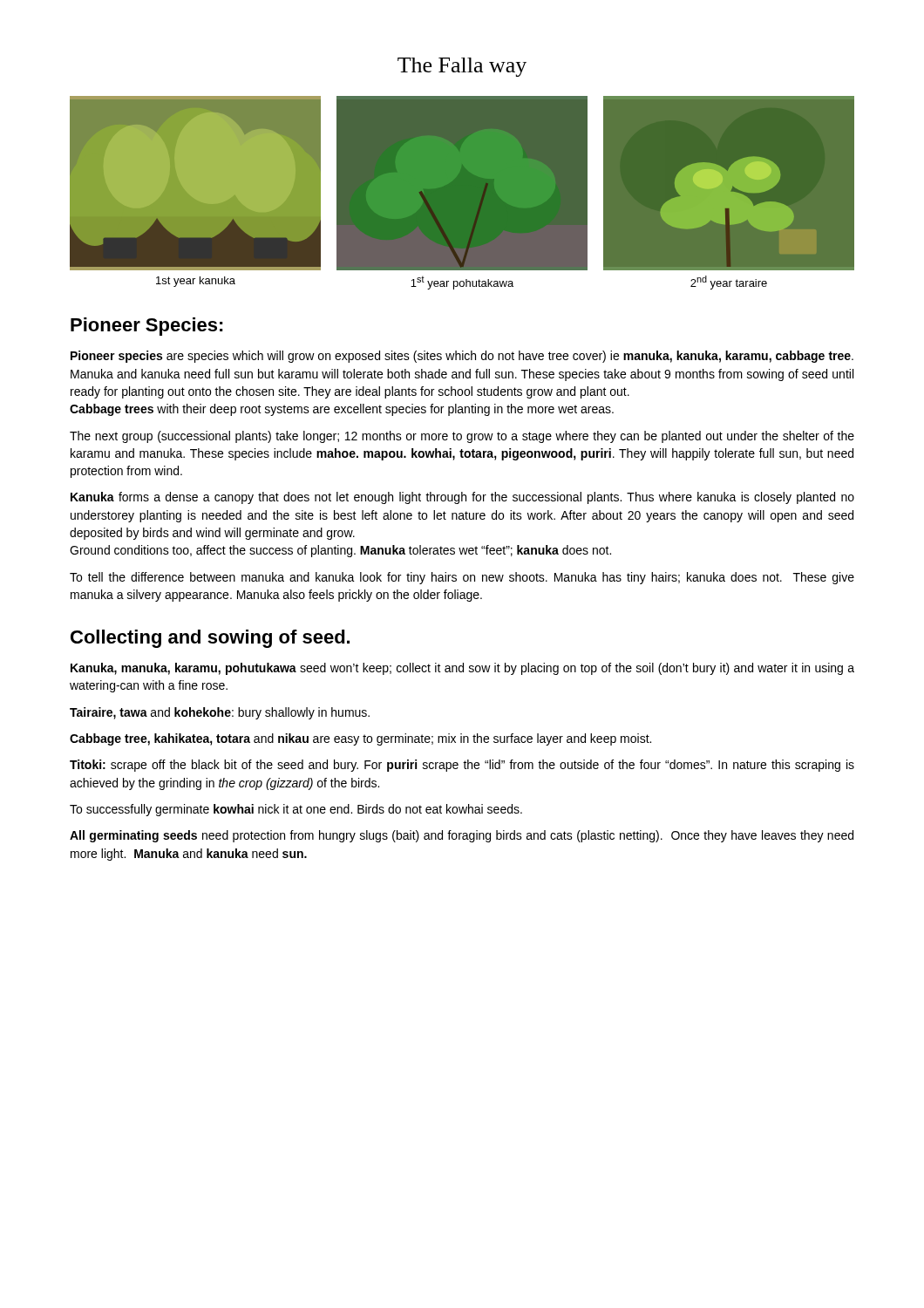The width and height of the screenshot is (924, 1308).
Task: Find the block on this page that starts "Kanuka, manuka, karamu, pohutukawa seed won’t"
Action: pyautogui.click(x=462, y=677)
